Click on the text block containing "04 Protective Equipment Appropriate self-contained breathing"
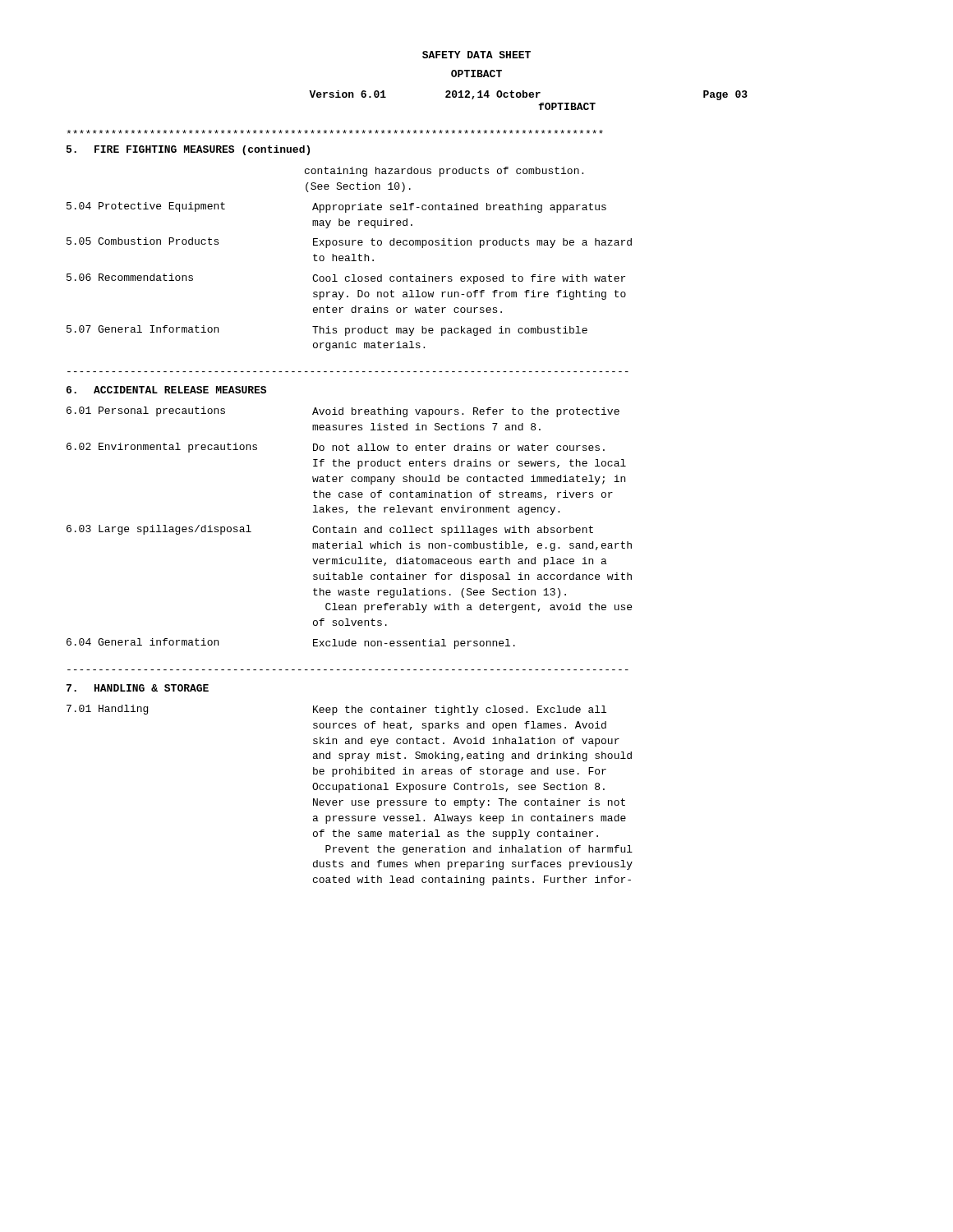Viewport: 953px width, 1232px height. [x=476, y=216]
